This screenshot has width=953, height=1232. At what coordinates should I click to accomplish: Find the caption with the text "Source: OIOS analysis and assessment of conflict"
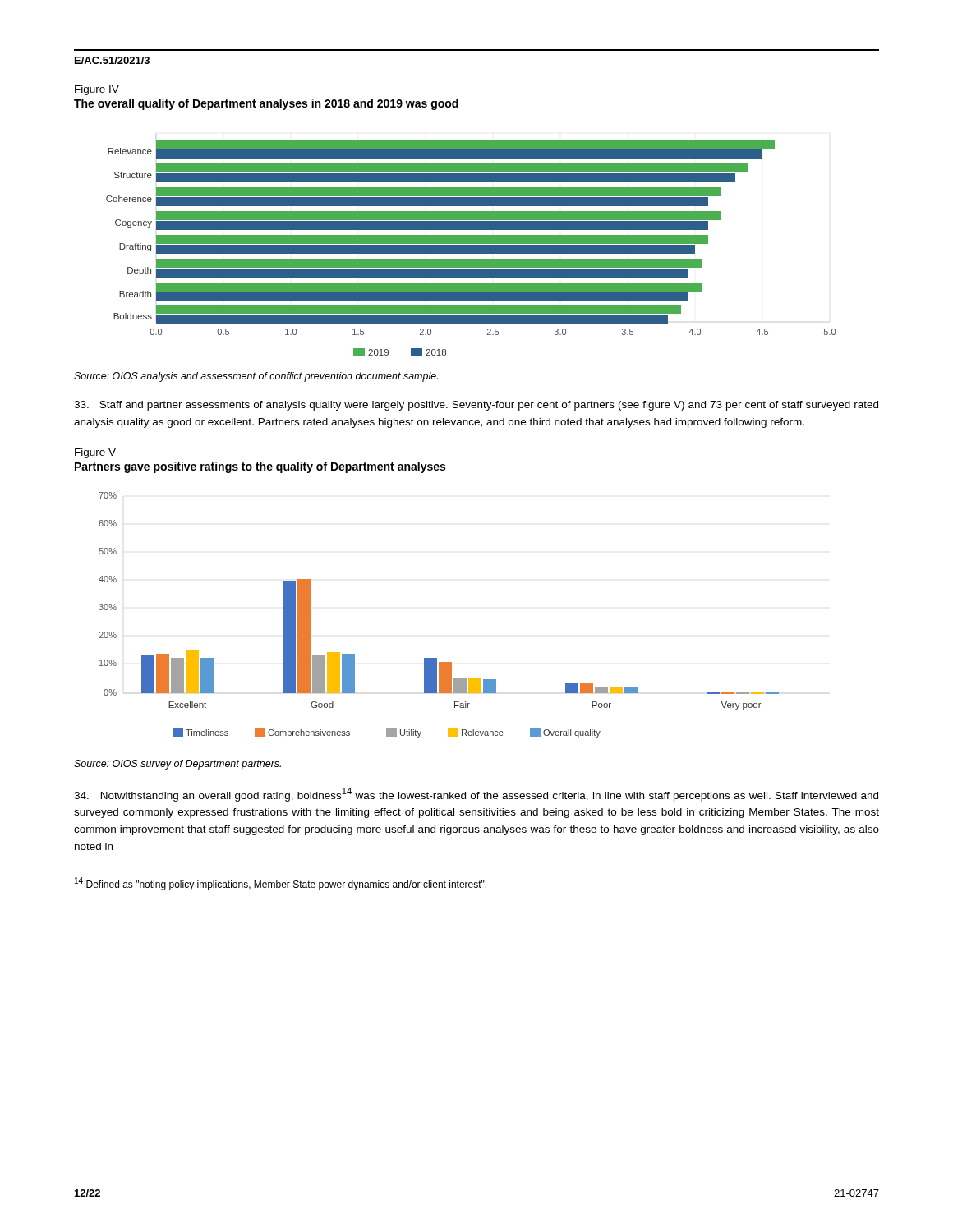(257, 376)
